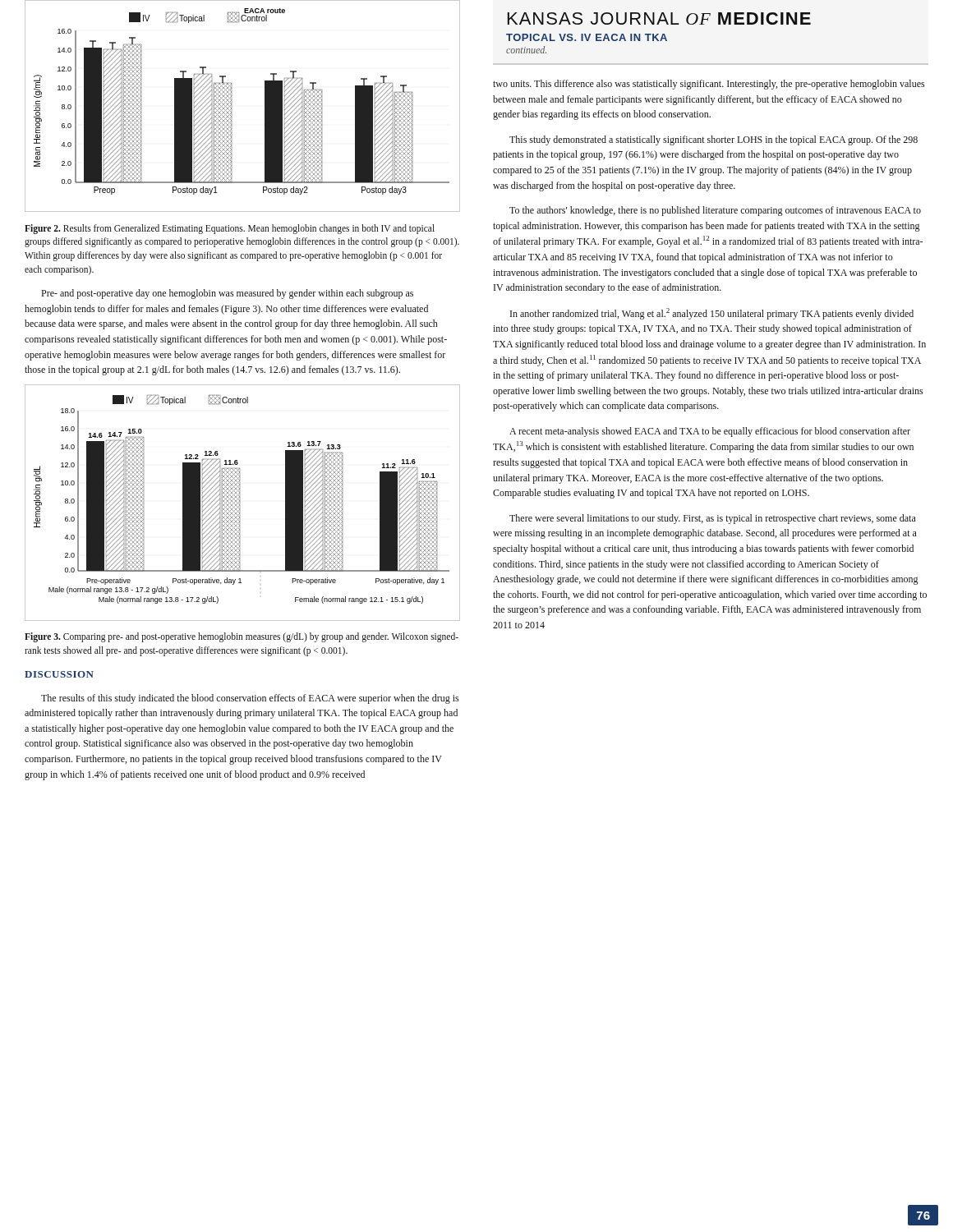Locate the block of text that opens with "A recent meta-analysis showed"
The height and width of the screenshot is (1232, 953).
tap(711, 462)
